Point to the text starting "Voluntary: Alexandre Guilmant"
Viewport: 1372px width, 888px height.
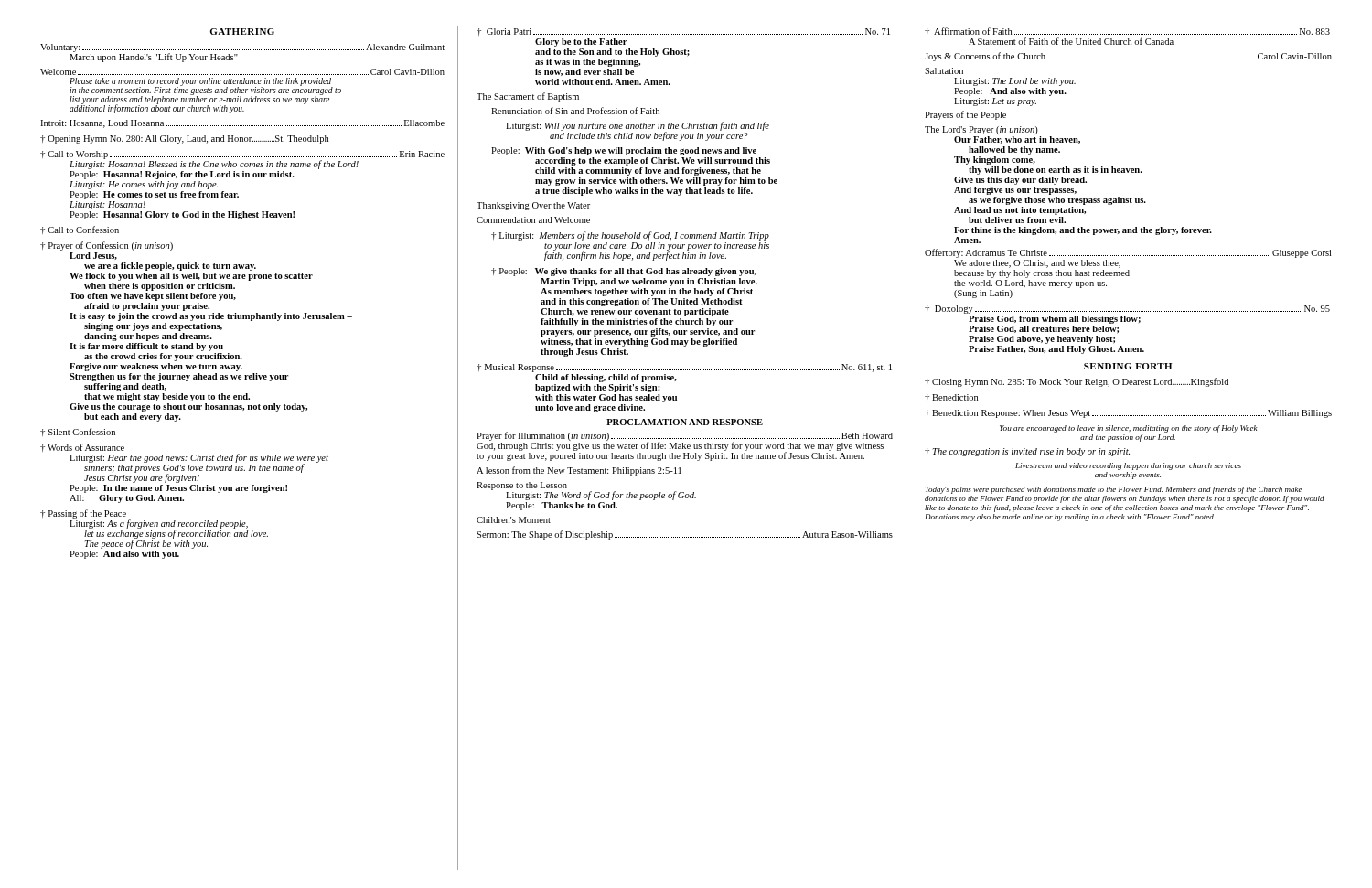[242, 52]
